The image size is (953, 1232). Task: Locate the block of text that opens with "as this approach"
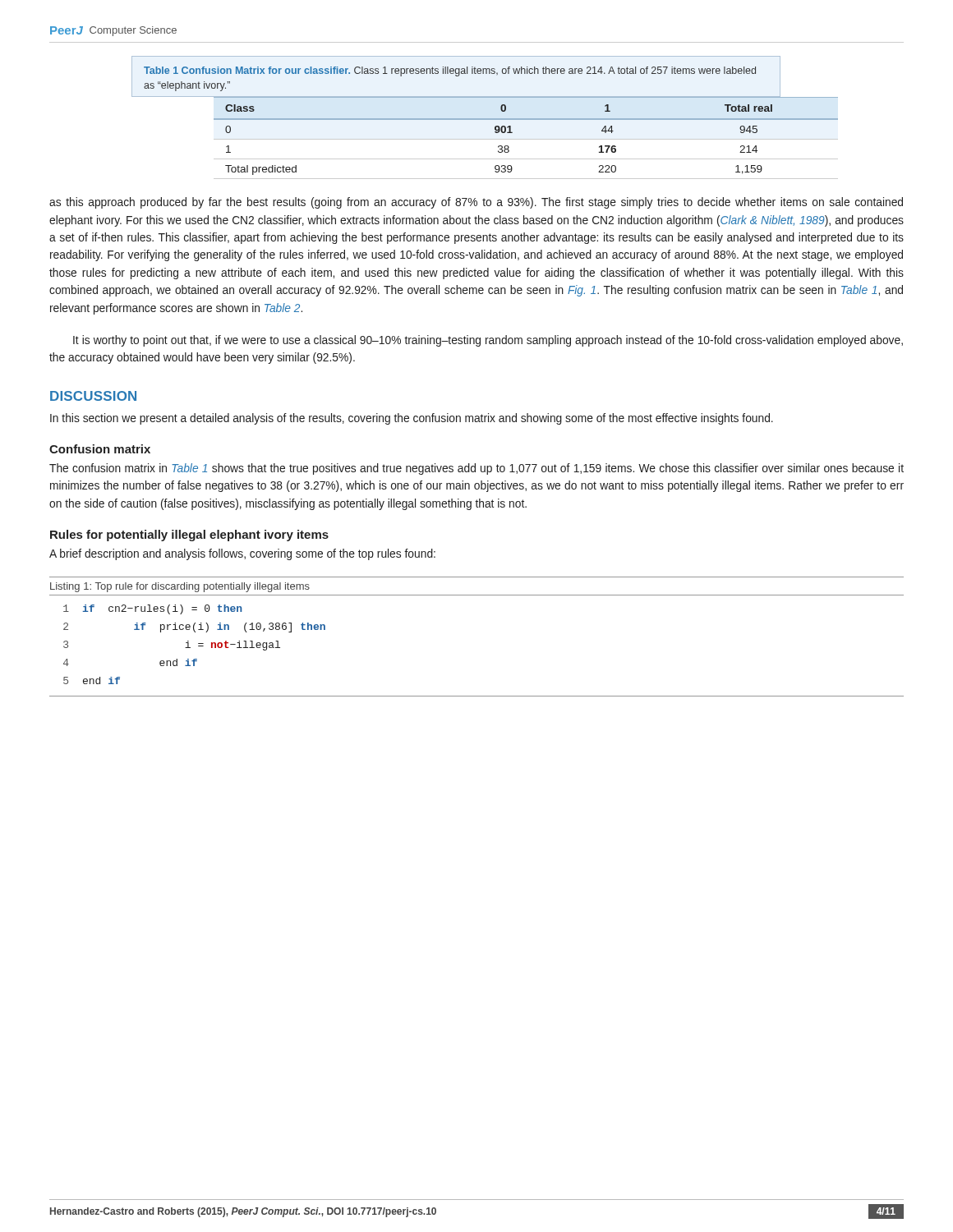(476, 255)
